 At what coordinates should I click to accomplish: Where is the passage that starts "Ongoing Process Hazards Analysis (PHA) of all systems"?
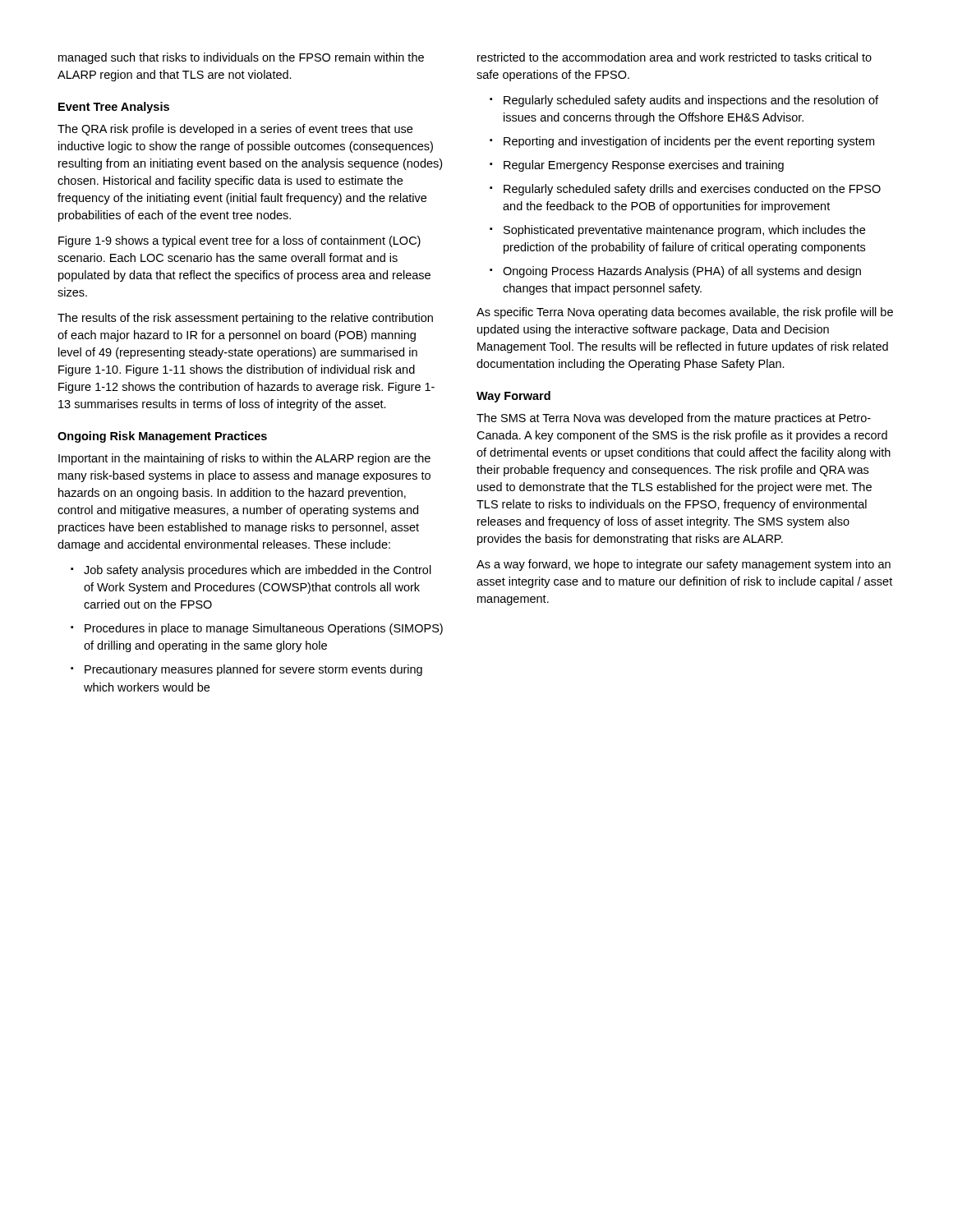coord(682,280)
